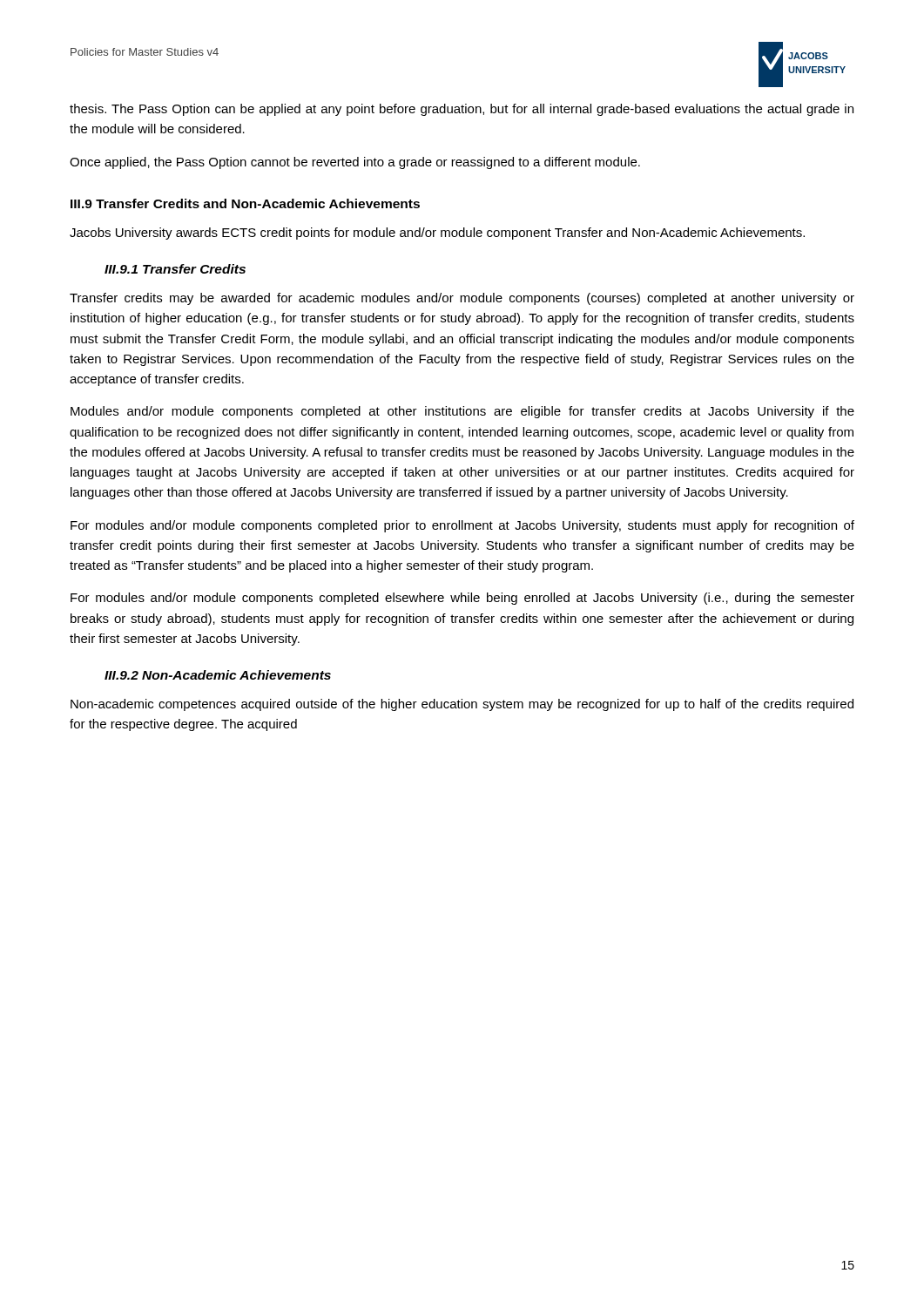
Task: Locate the text "III.9.1 Transfer Credits"
Action: tap(175, 269)
